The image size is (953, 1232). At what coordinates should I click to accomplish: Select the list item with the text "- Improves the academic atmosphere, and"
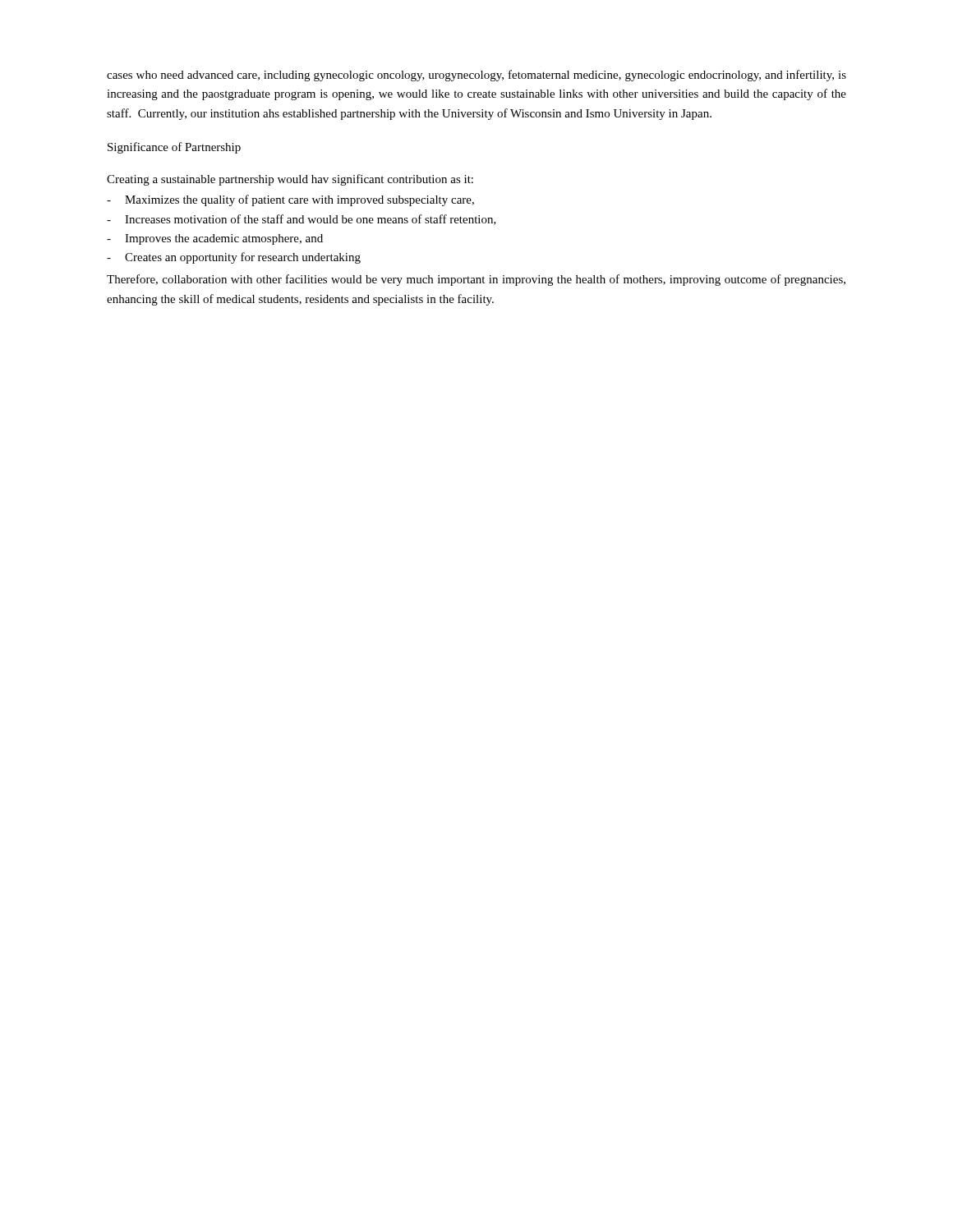pyautogui.click(x=215, y=239)
